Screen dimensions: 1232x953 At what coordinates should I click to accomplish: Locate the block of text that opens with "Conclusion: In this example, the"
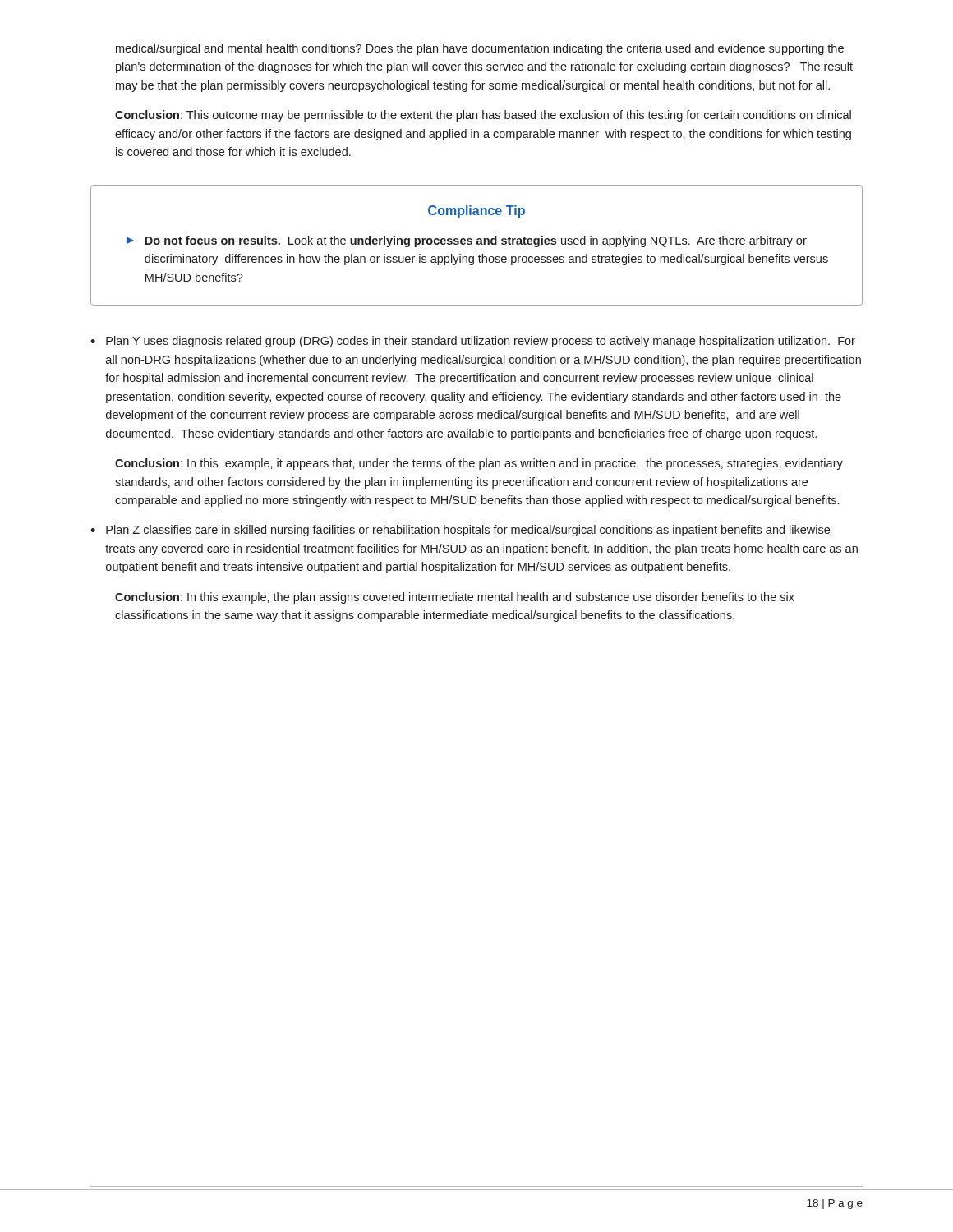455,606
